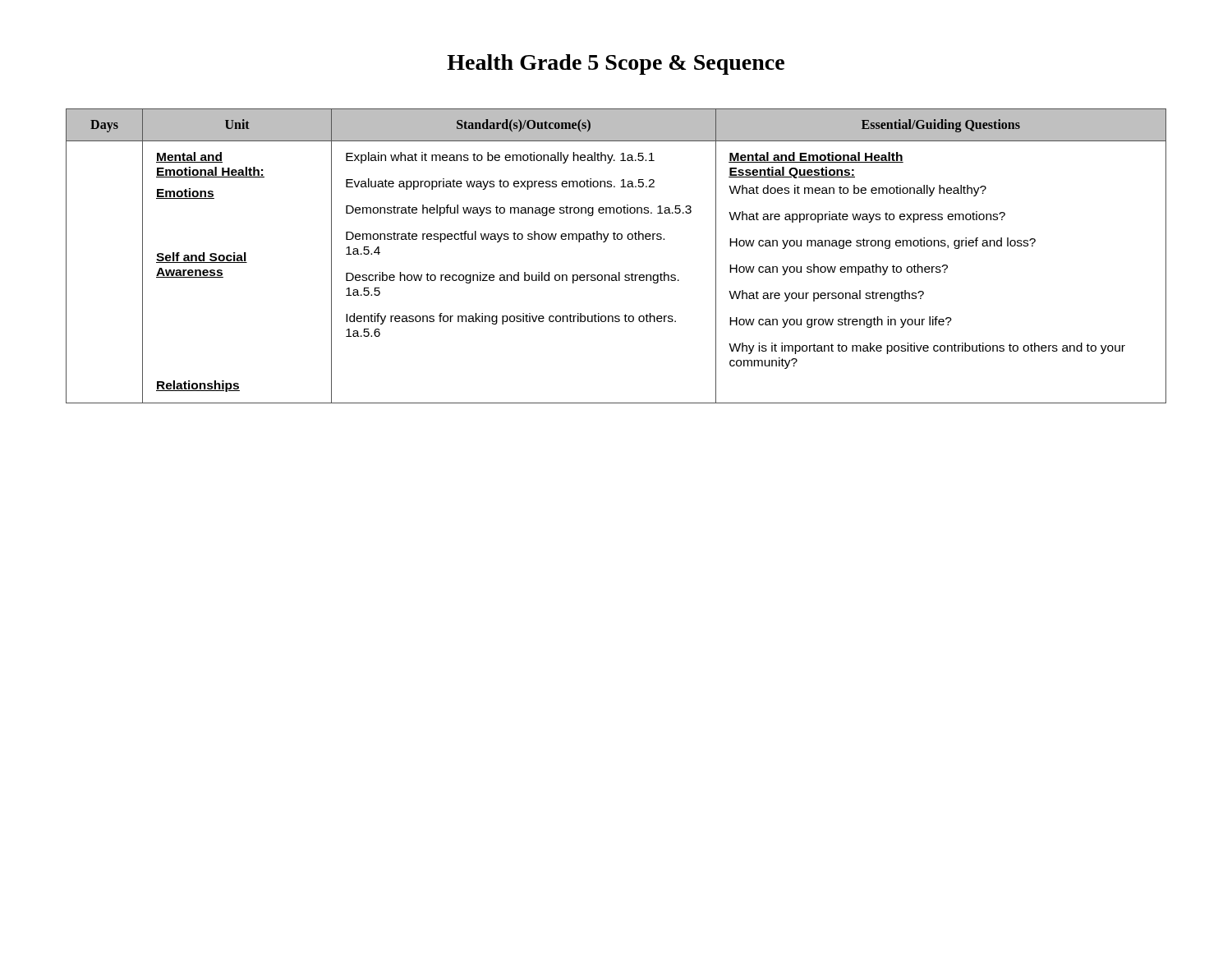Locate the table

(x=616, y=256)
